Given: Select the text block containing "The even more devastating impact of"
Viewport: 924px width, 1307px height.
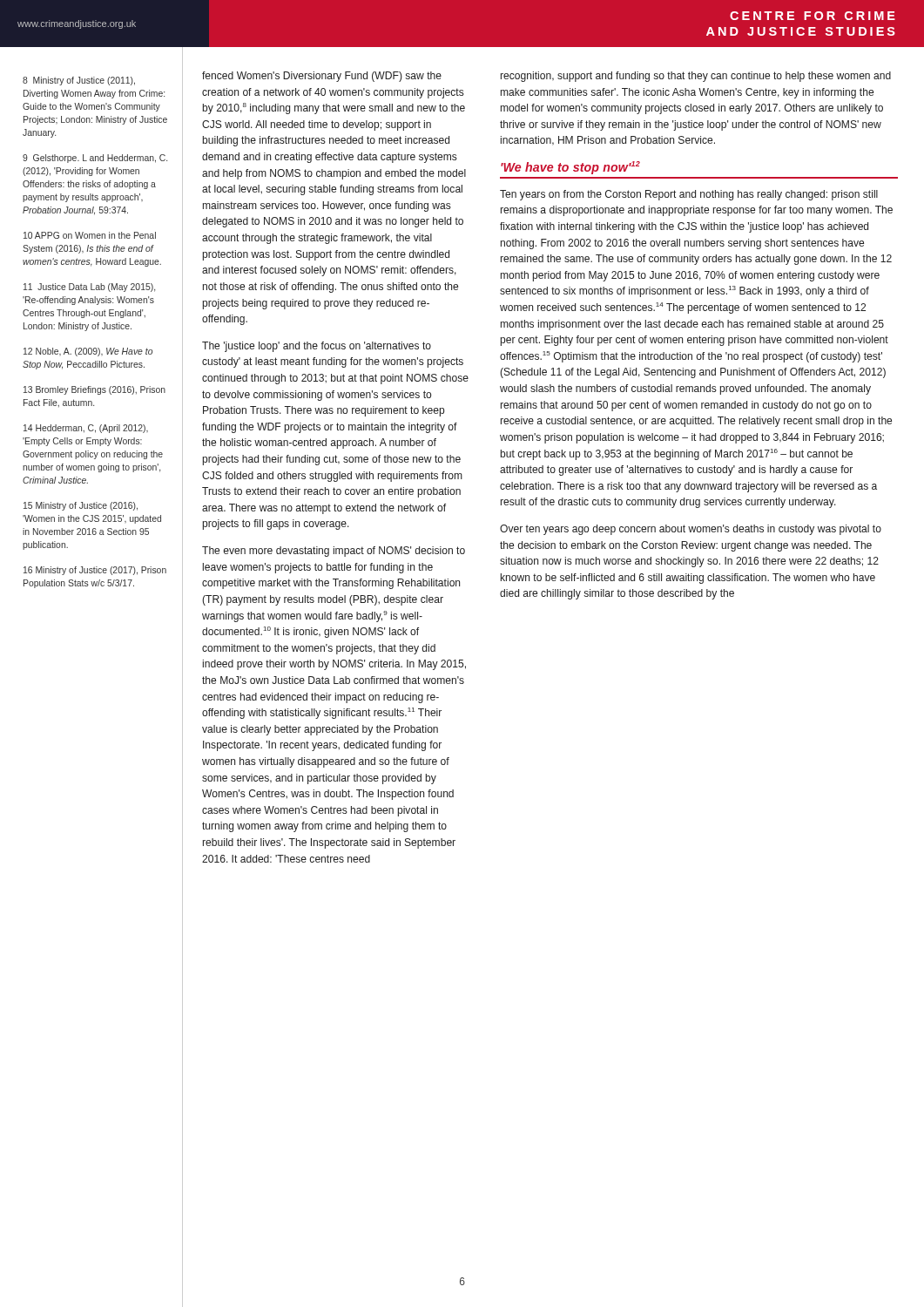Looking at the screenshot, I should (x=334, y=705).
